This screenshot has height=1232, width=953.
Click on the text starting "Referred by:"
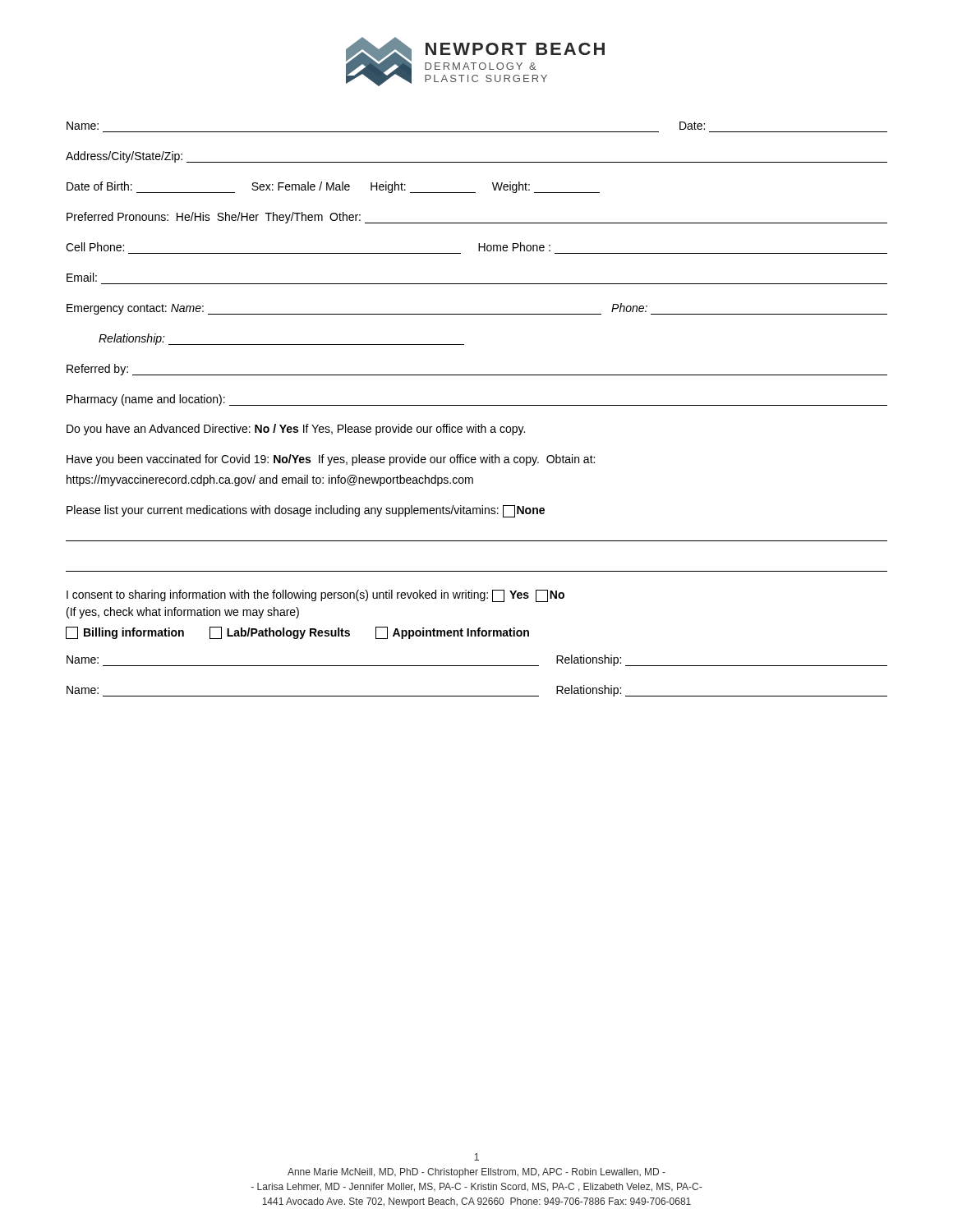click(476, 368)
